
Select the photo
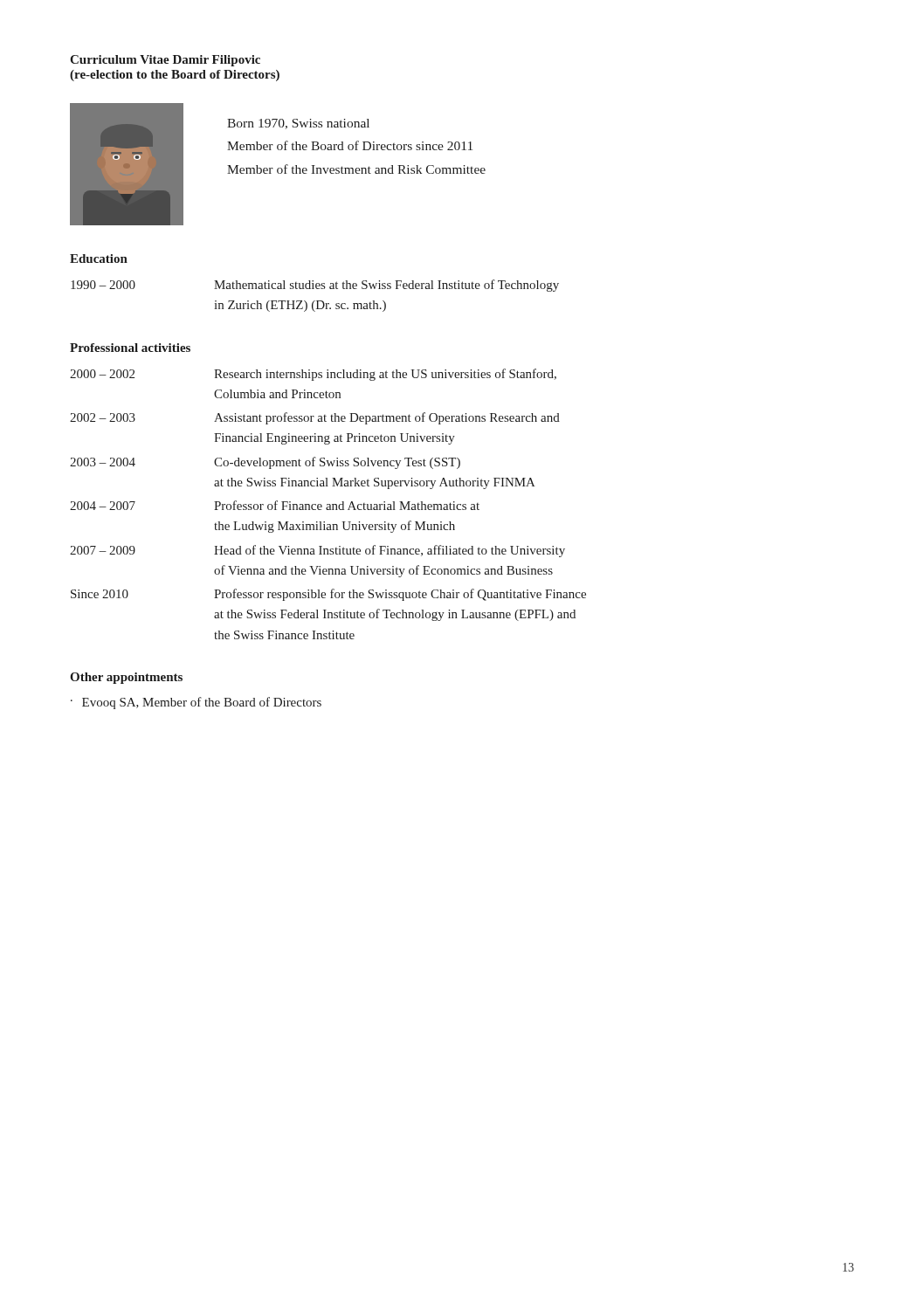click(127, 164)
